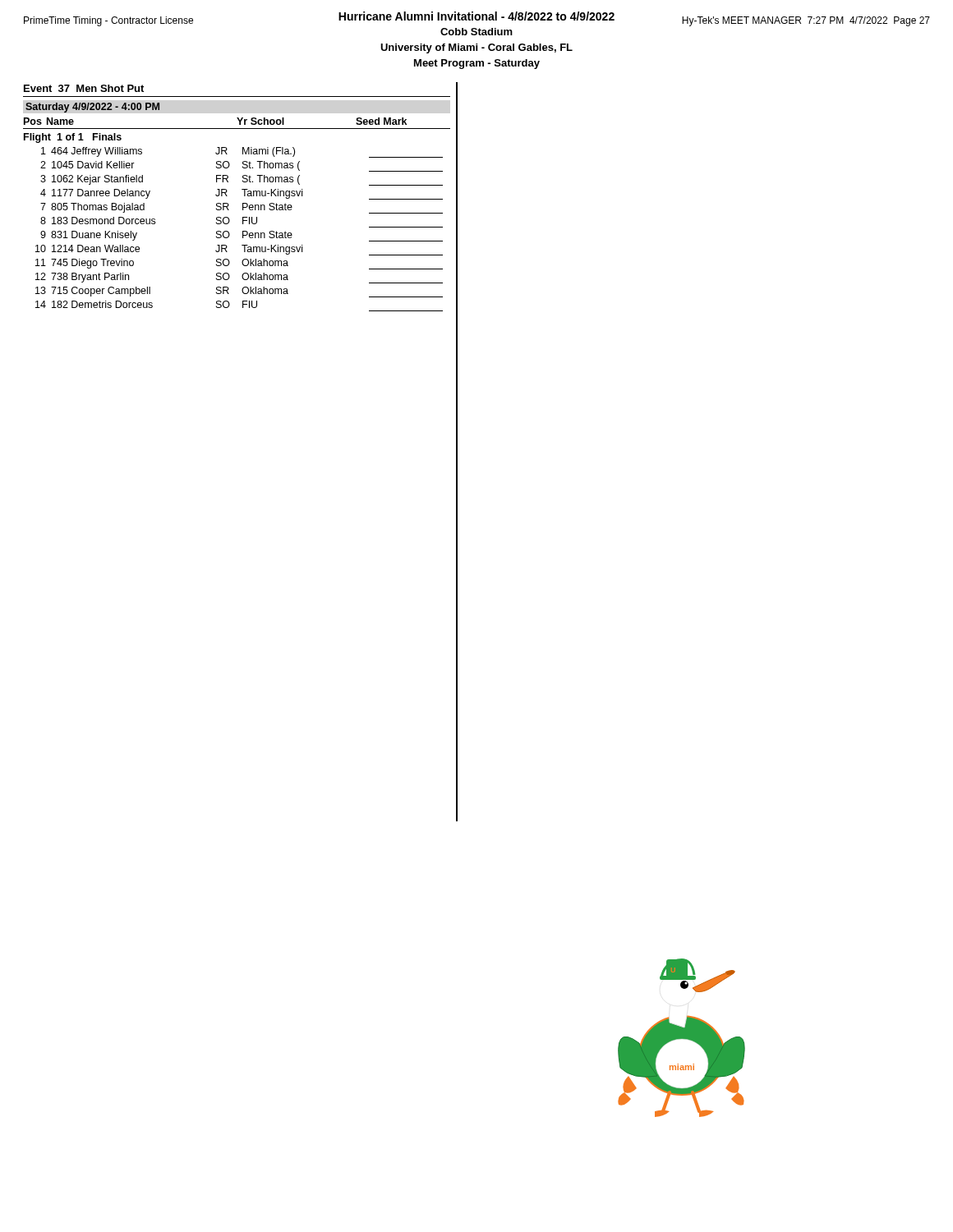
Task: Locate the element starting "Saturday 4/9/2022 -"
Action: (93, 107)
